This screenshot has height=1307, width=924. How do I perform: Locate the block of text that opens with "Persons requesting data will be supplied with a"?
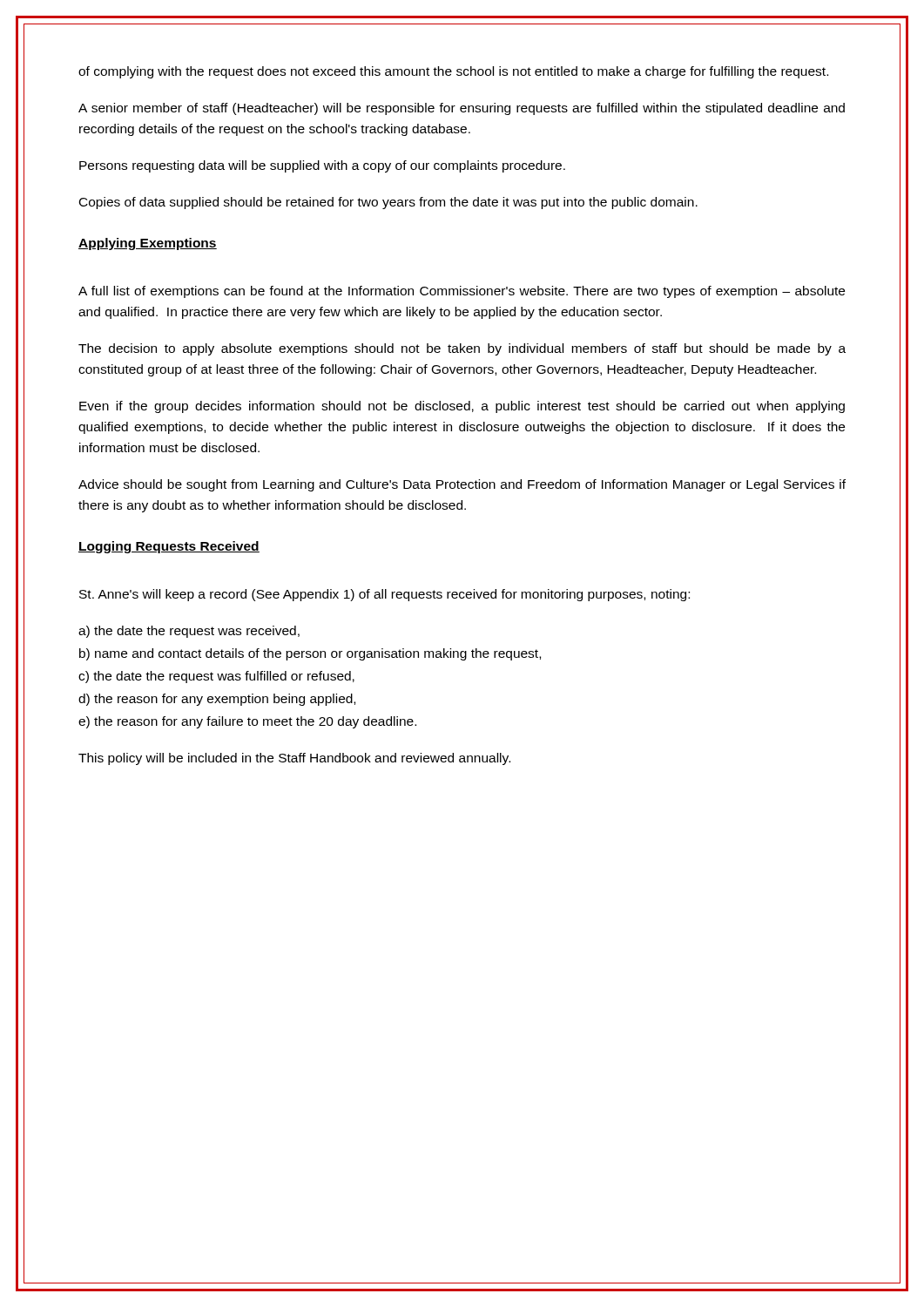point(322,165)
